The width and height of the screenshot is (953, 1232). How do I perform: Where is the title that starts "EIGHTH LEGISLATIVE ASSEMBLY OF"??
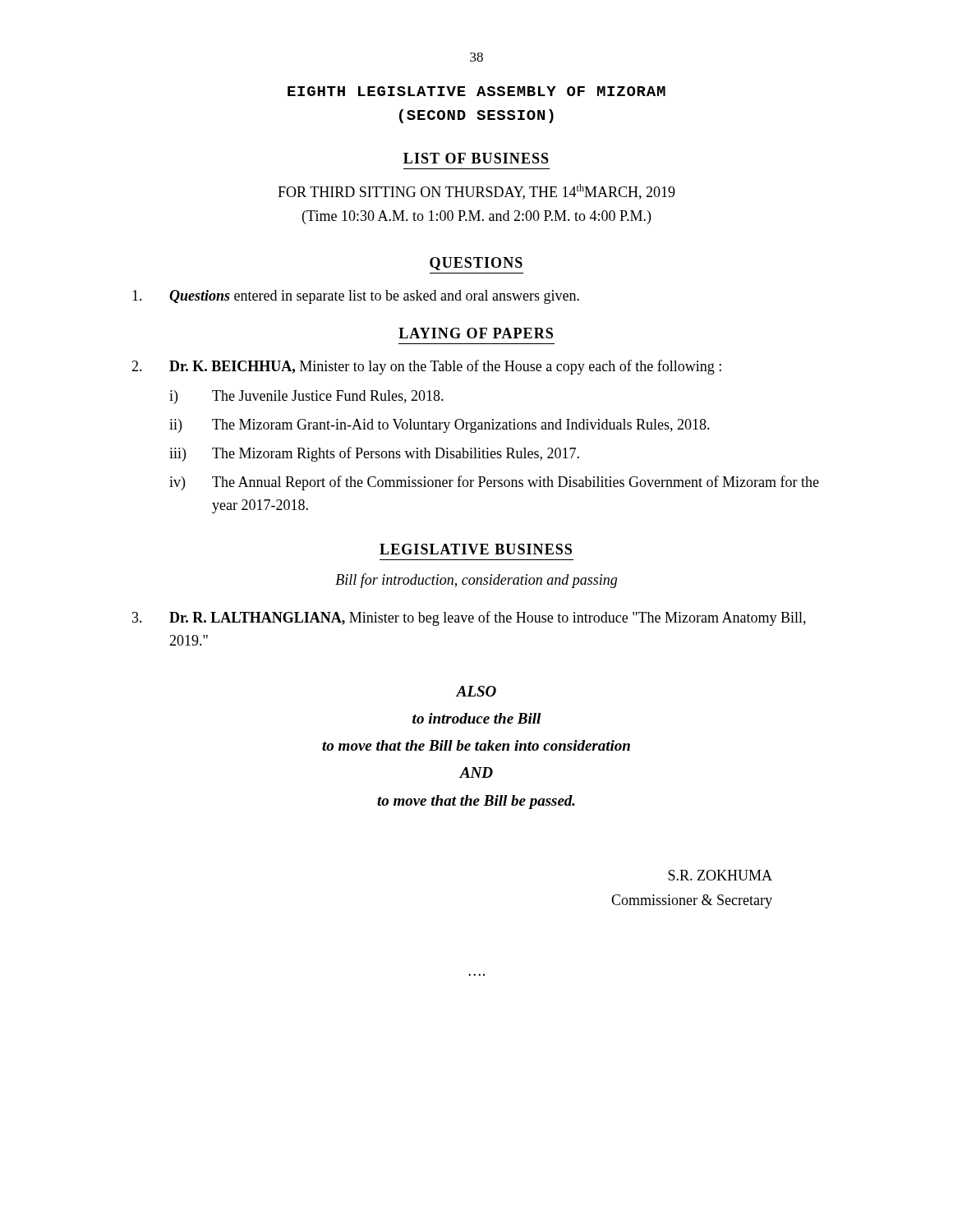click(476, 104)
